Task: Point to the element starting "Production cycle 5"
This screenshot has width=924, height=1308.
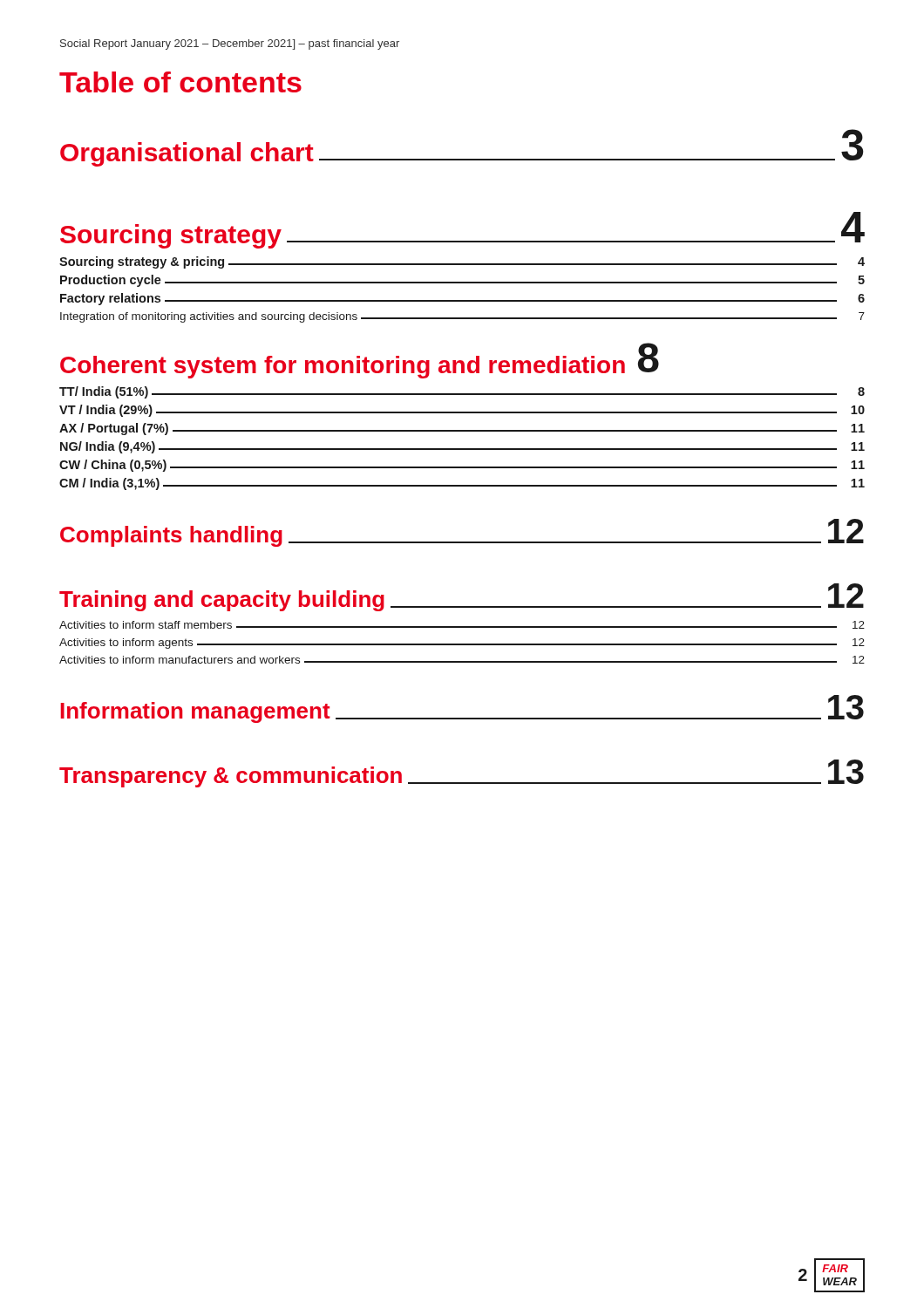Action: (462, 280)
